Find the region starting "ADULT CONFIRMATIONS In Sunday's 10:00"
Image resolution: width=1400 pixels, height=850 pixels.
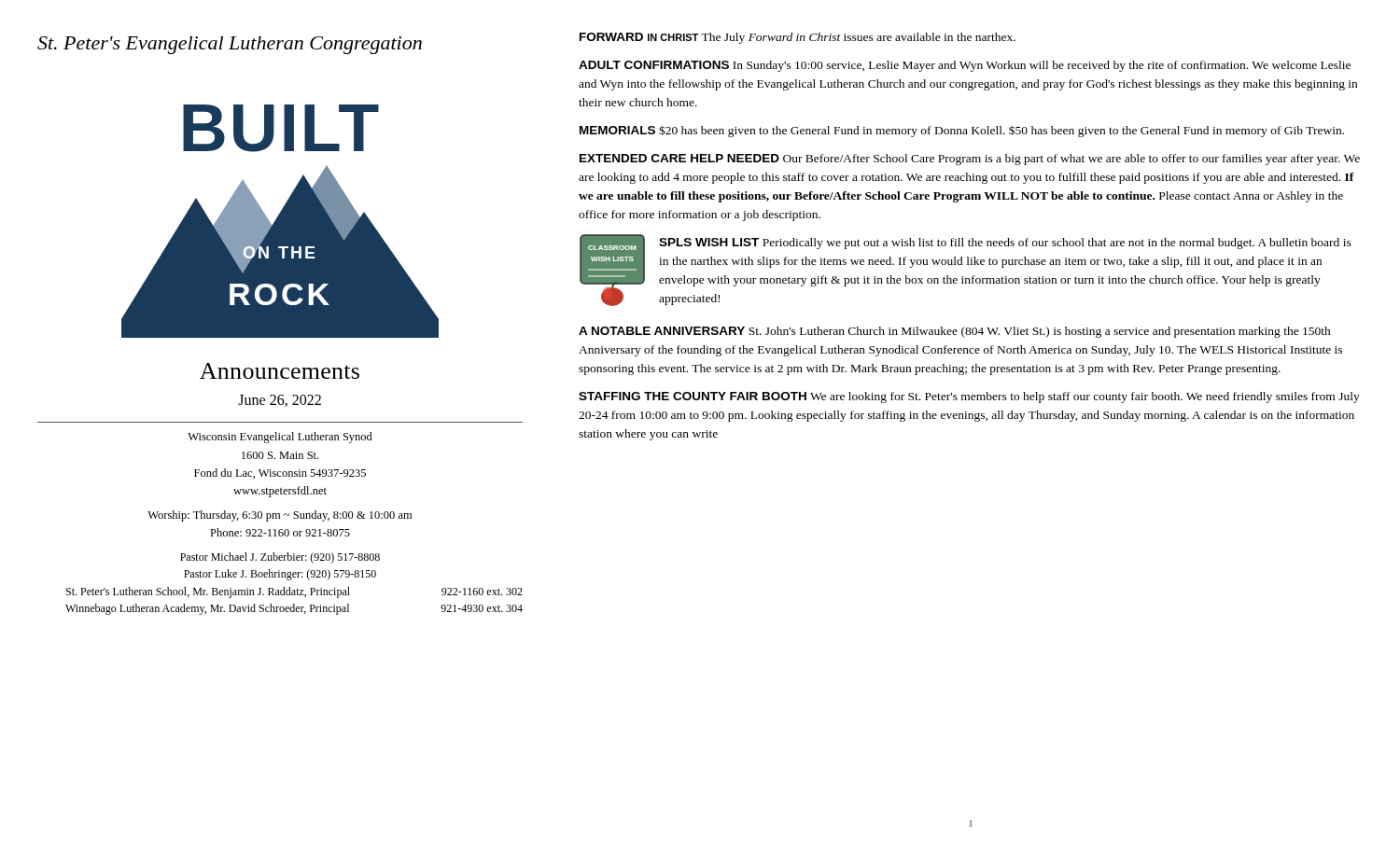click(x=968, y=83)
